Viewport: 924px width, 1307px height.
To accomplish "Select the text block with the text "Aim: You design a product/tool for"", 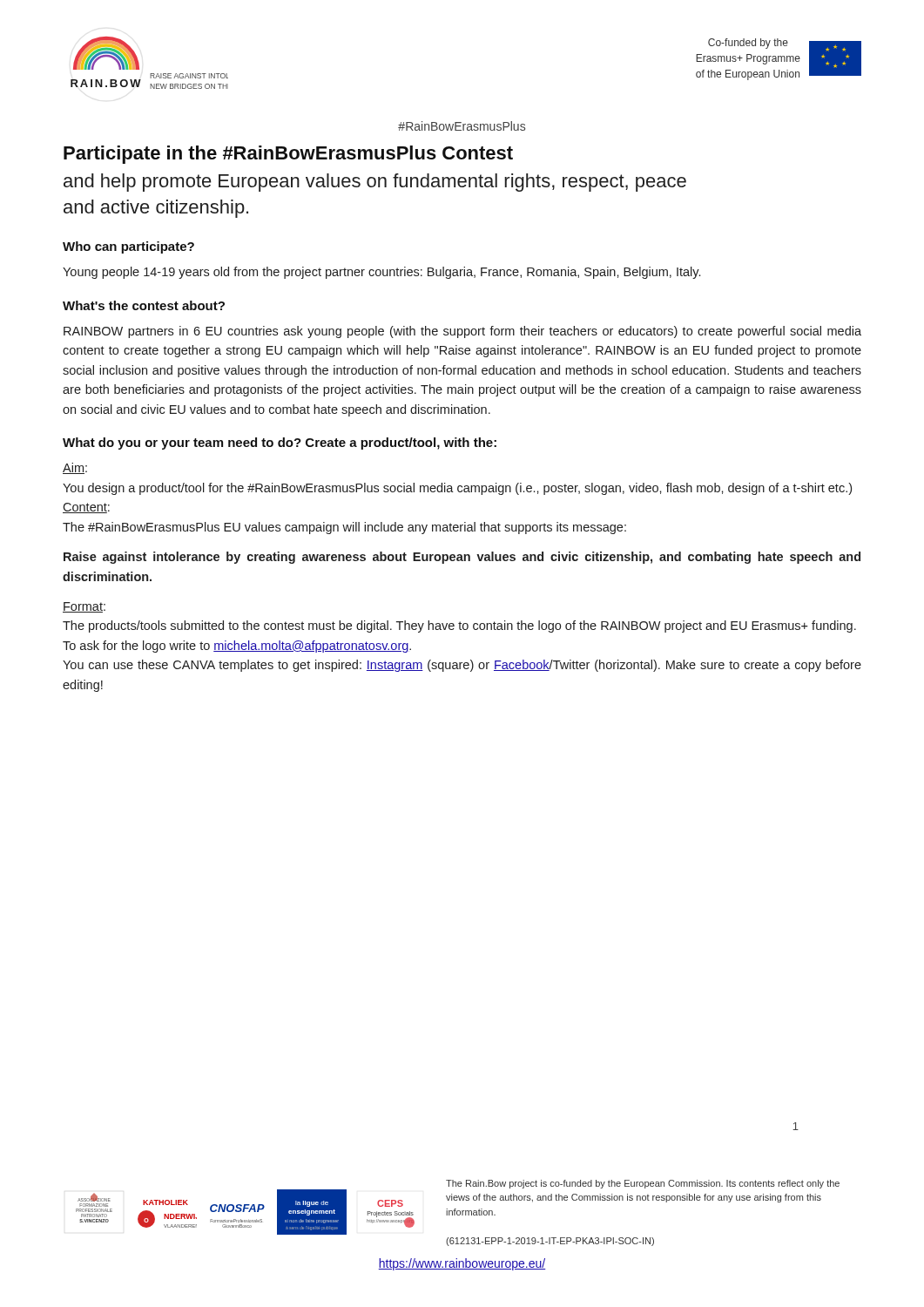I will 458,497.
